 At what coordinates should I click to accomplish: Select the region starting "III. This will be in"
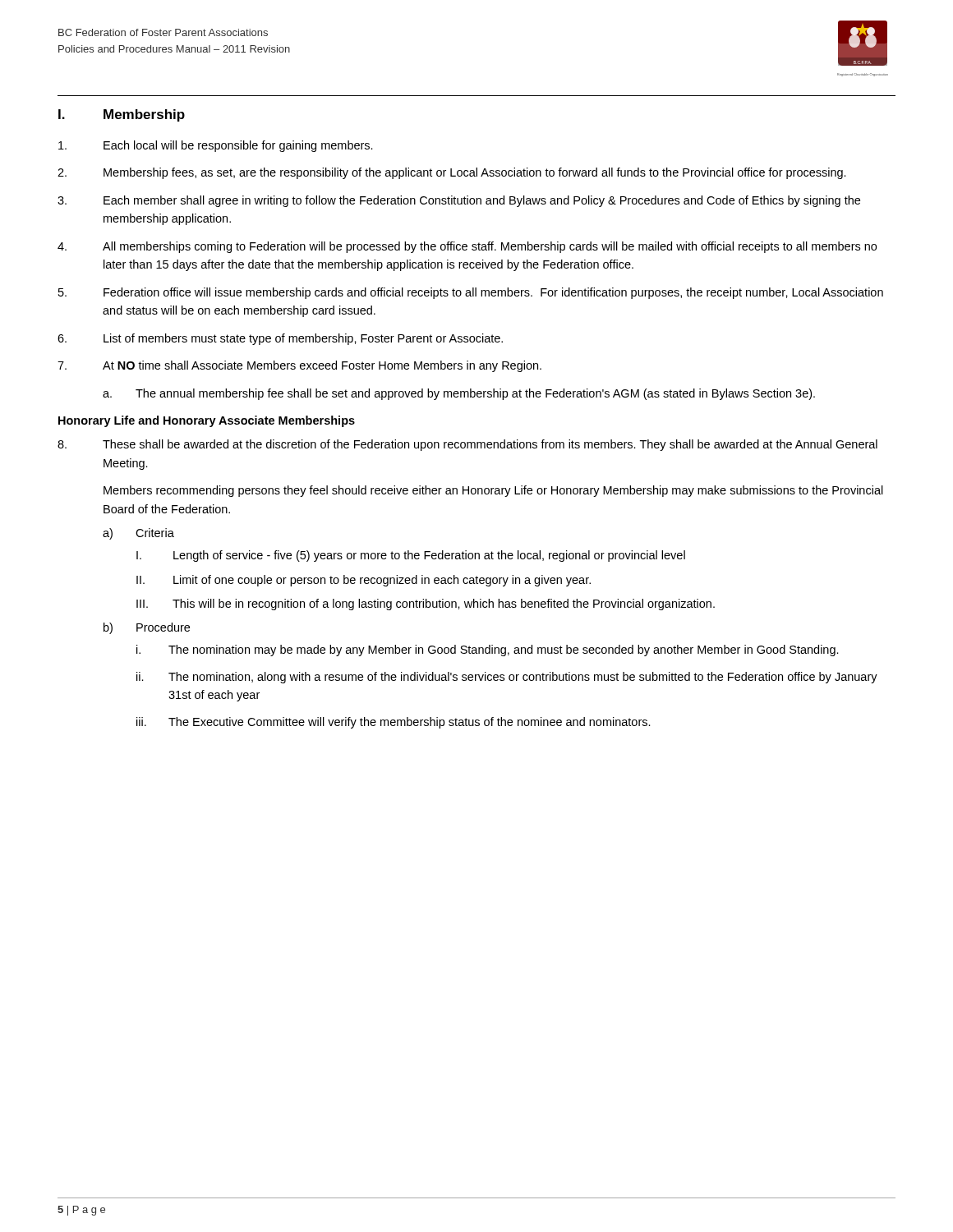pos(516,604)
